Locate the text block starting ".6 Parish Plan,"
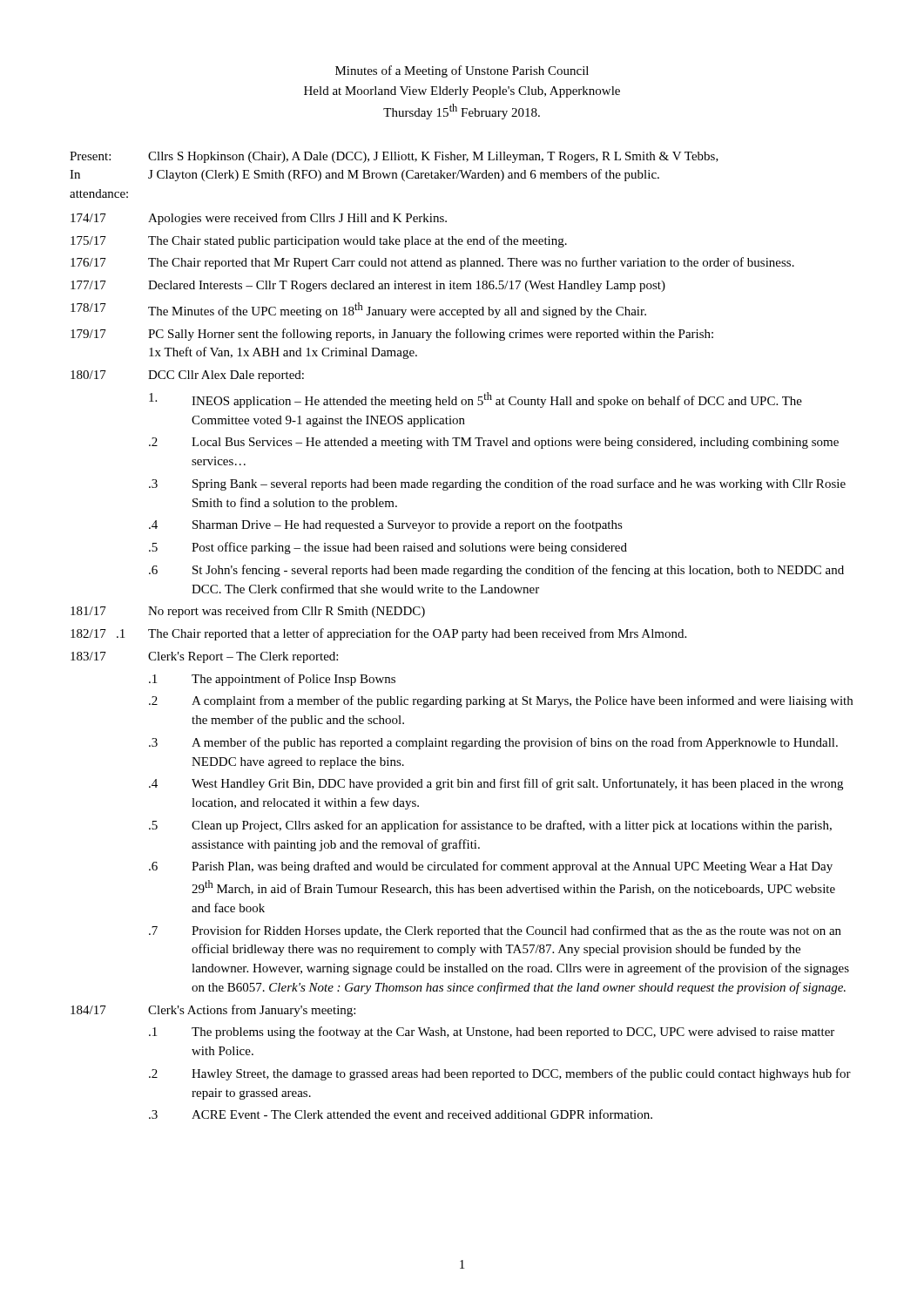Image resolution: width=924 pixels, height=1307 pixels. 501,888
